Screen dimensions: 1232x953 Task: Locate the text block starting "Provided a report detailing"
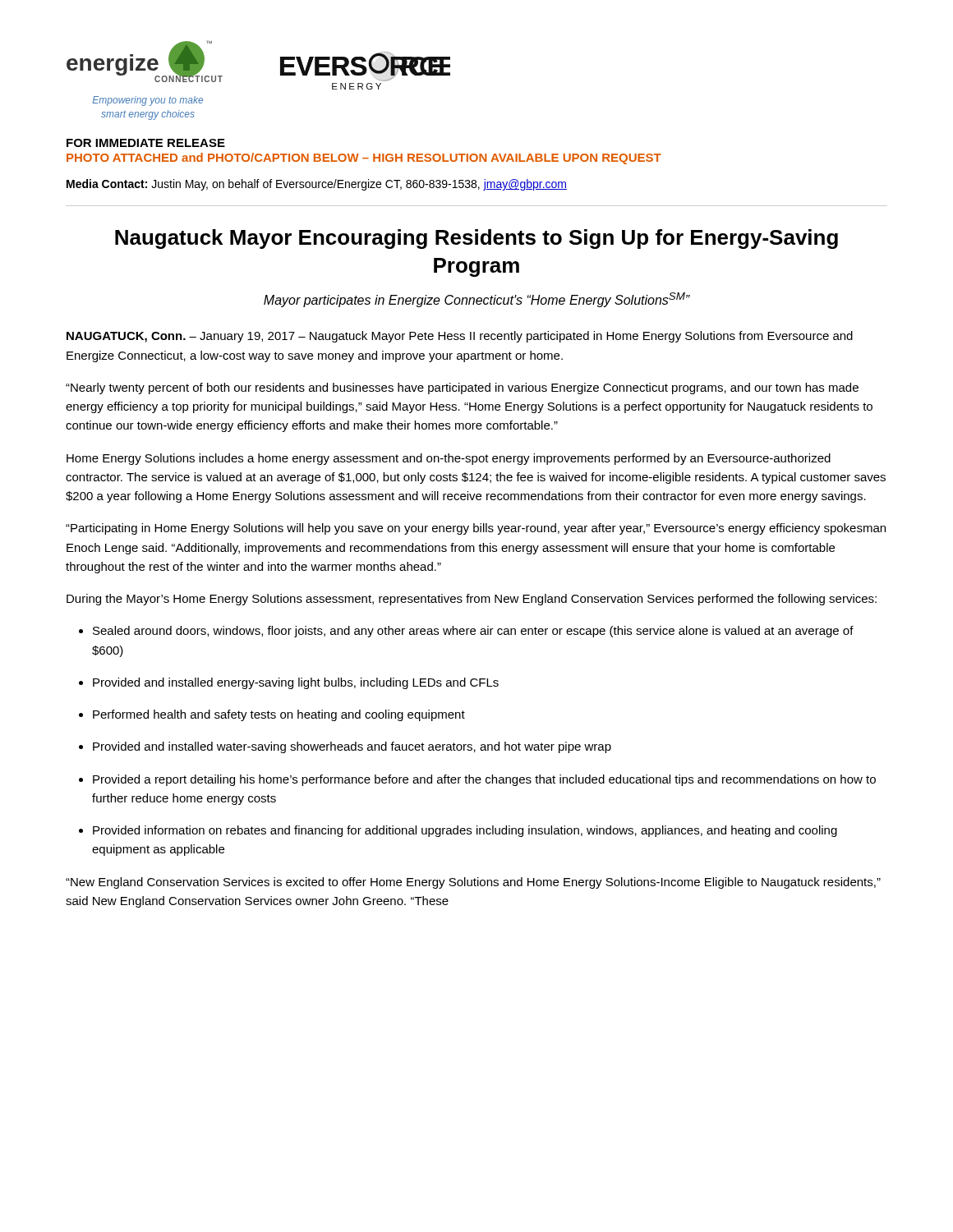pos(490,788)
